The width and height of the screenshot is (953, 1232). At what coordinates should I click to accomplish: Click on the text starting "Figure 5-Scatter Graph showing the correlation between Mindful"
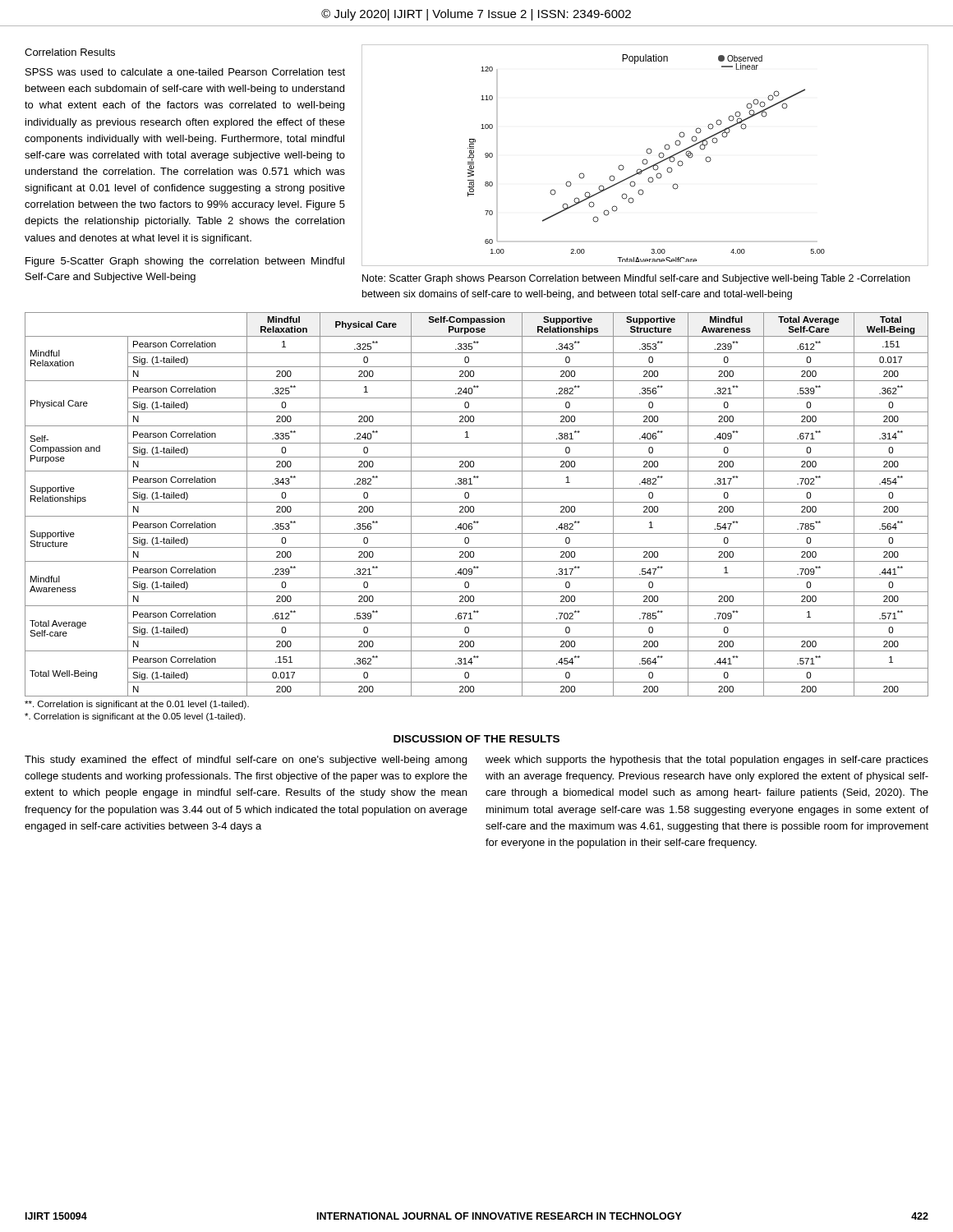185,269
